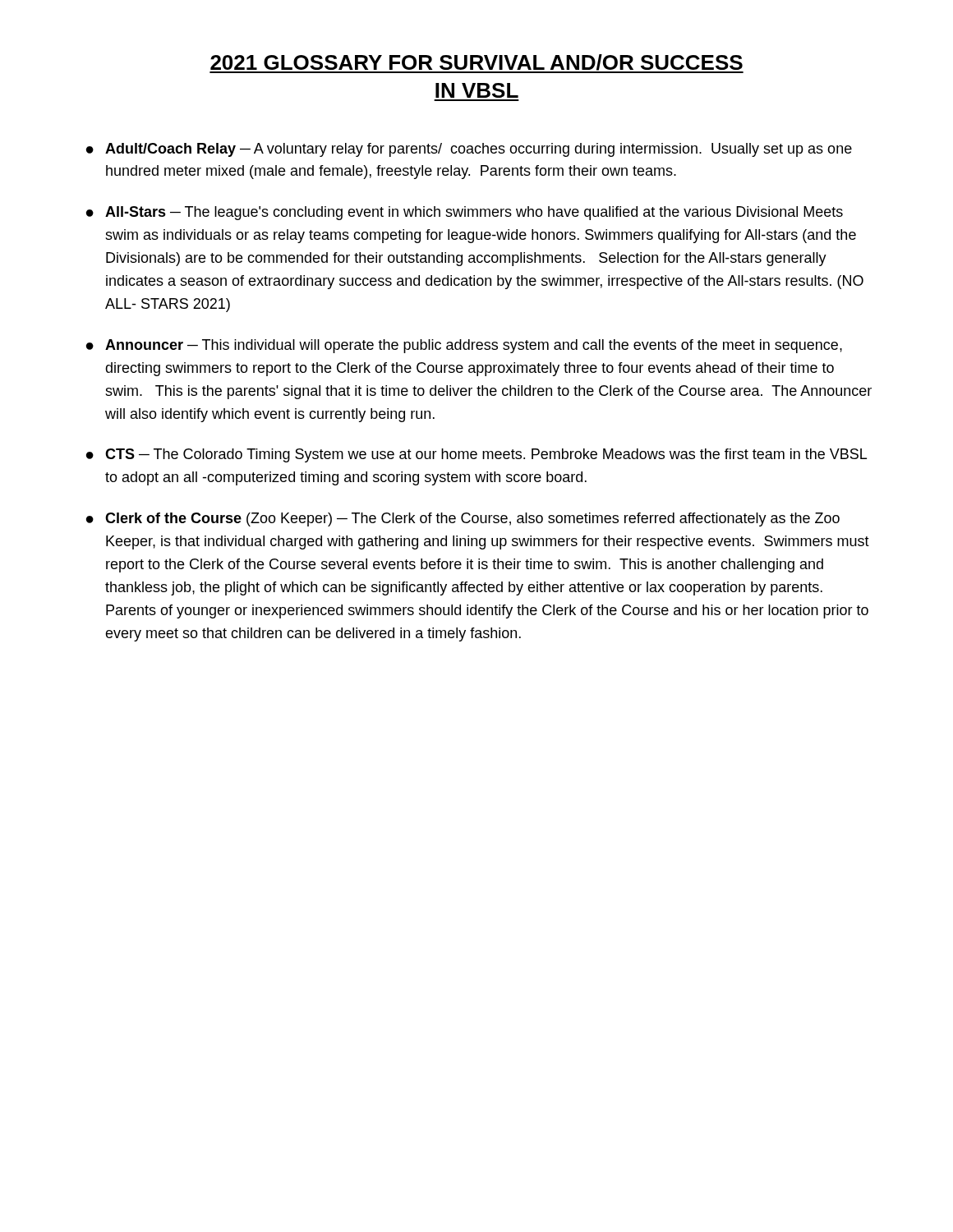Click on the passage starting "● Adult/Coach Relay ─ A"
Image resolution: width=953 pixels, height=1232 pixels.
[x=476, y=161]
